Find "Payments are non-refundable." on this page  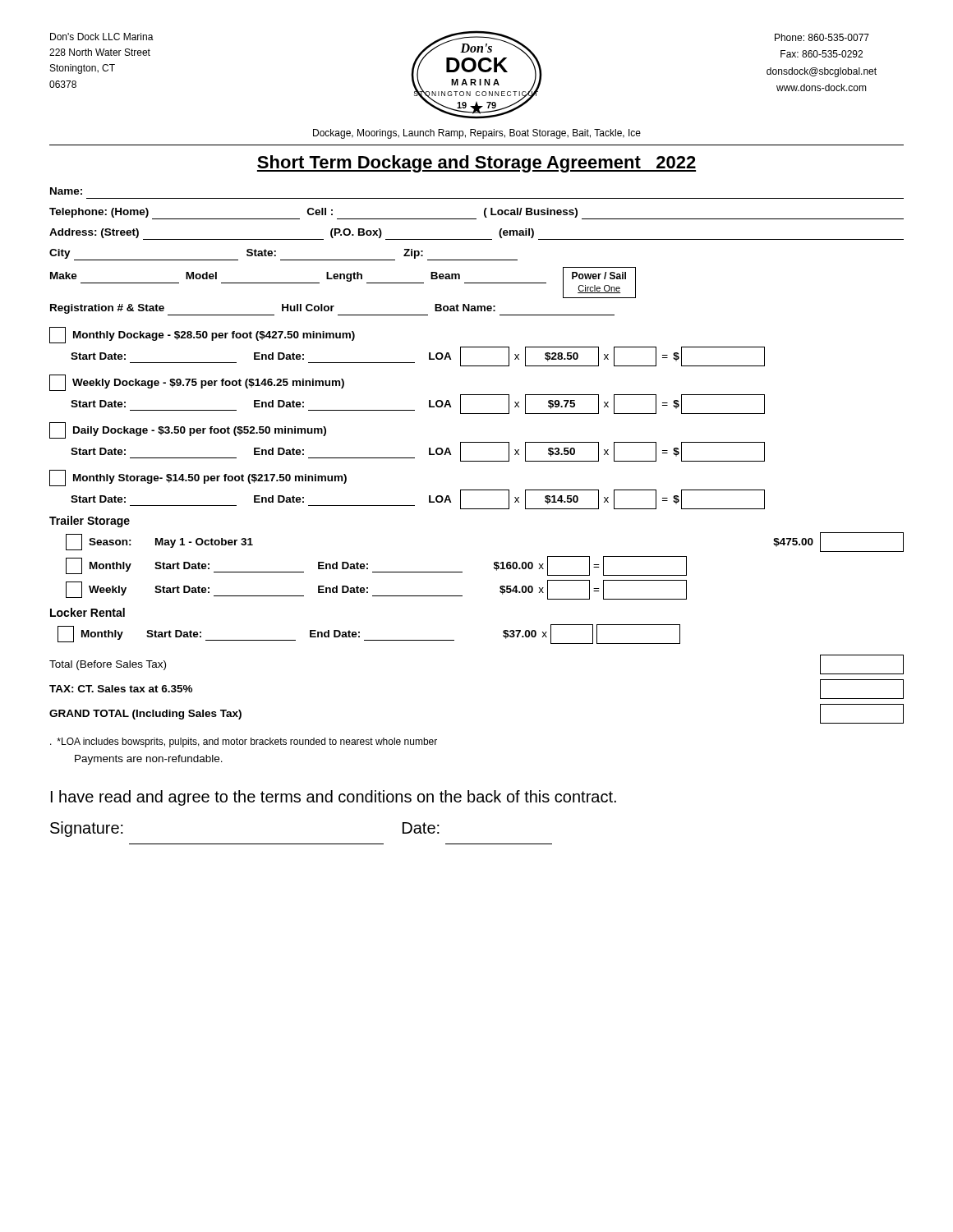coord(149,758)
